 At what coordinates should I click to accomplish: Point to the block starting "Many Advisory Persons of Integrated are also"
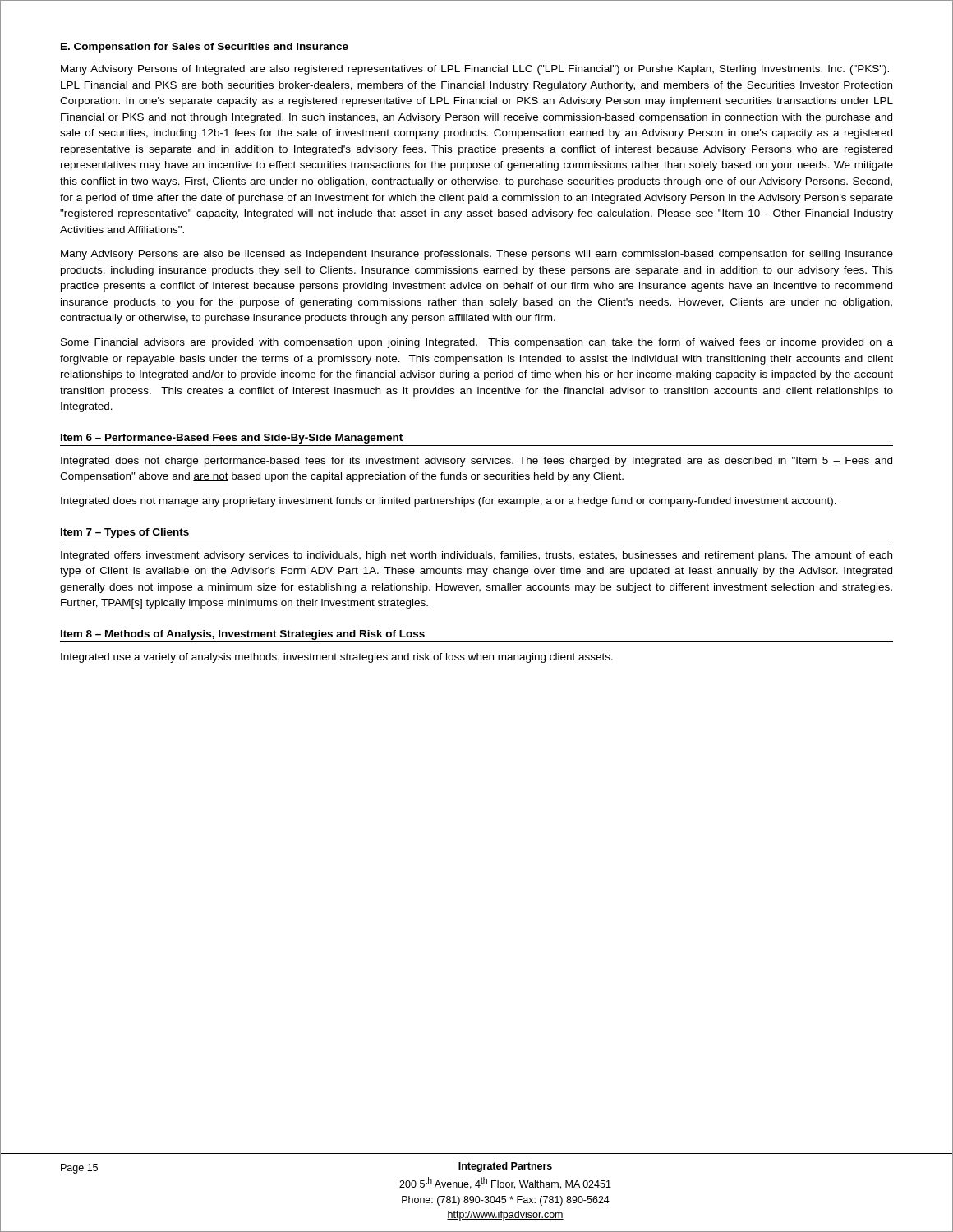tap(476, 149)
